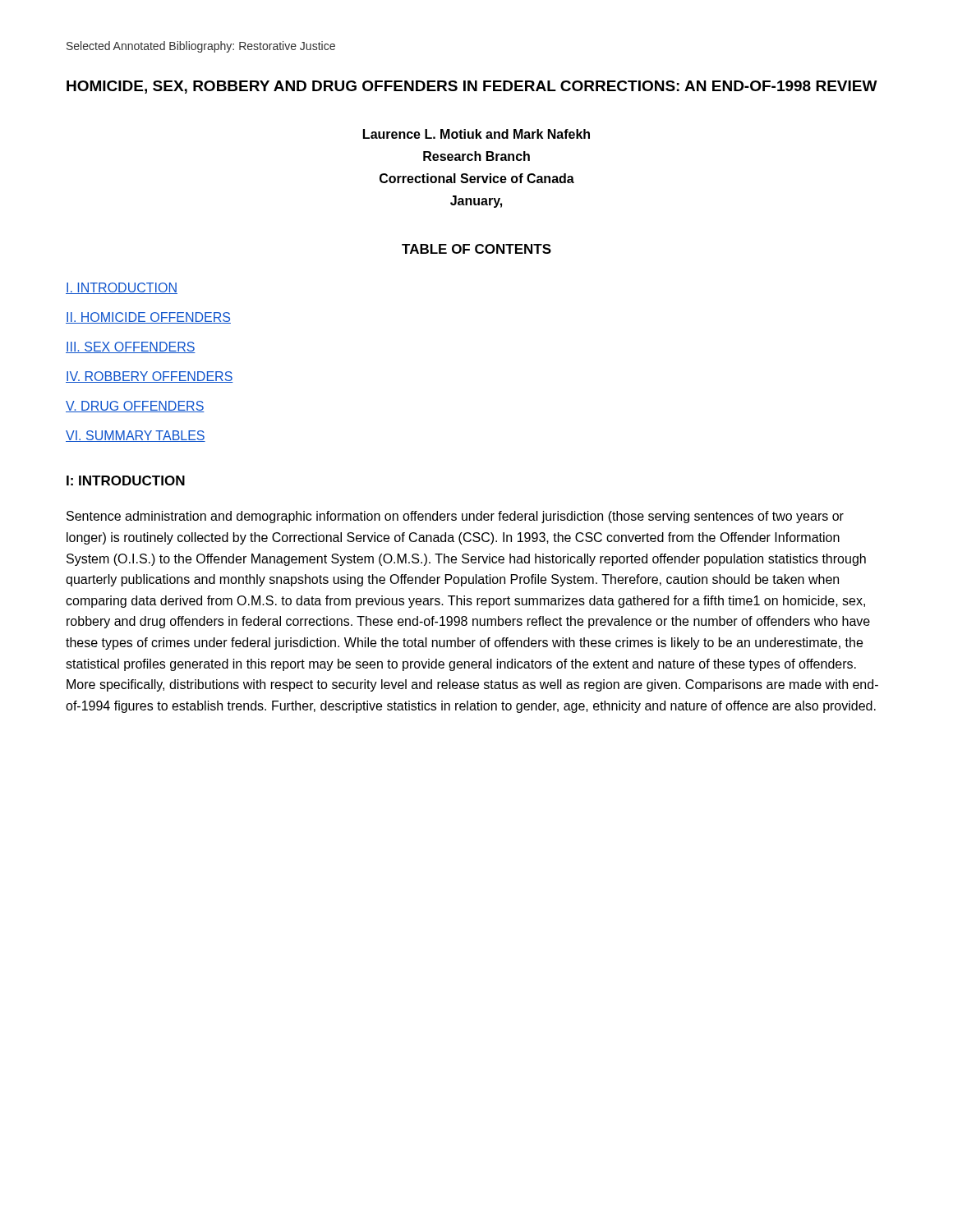Find the title with the text "HOMICIDE, SEX, ROBBERY AND DRUG OFFENDERS"
This screenshot has height=1232, width=953.
pos(471,86)
